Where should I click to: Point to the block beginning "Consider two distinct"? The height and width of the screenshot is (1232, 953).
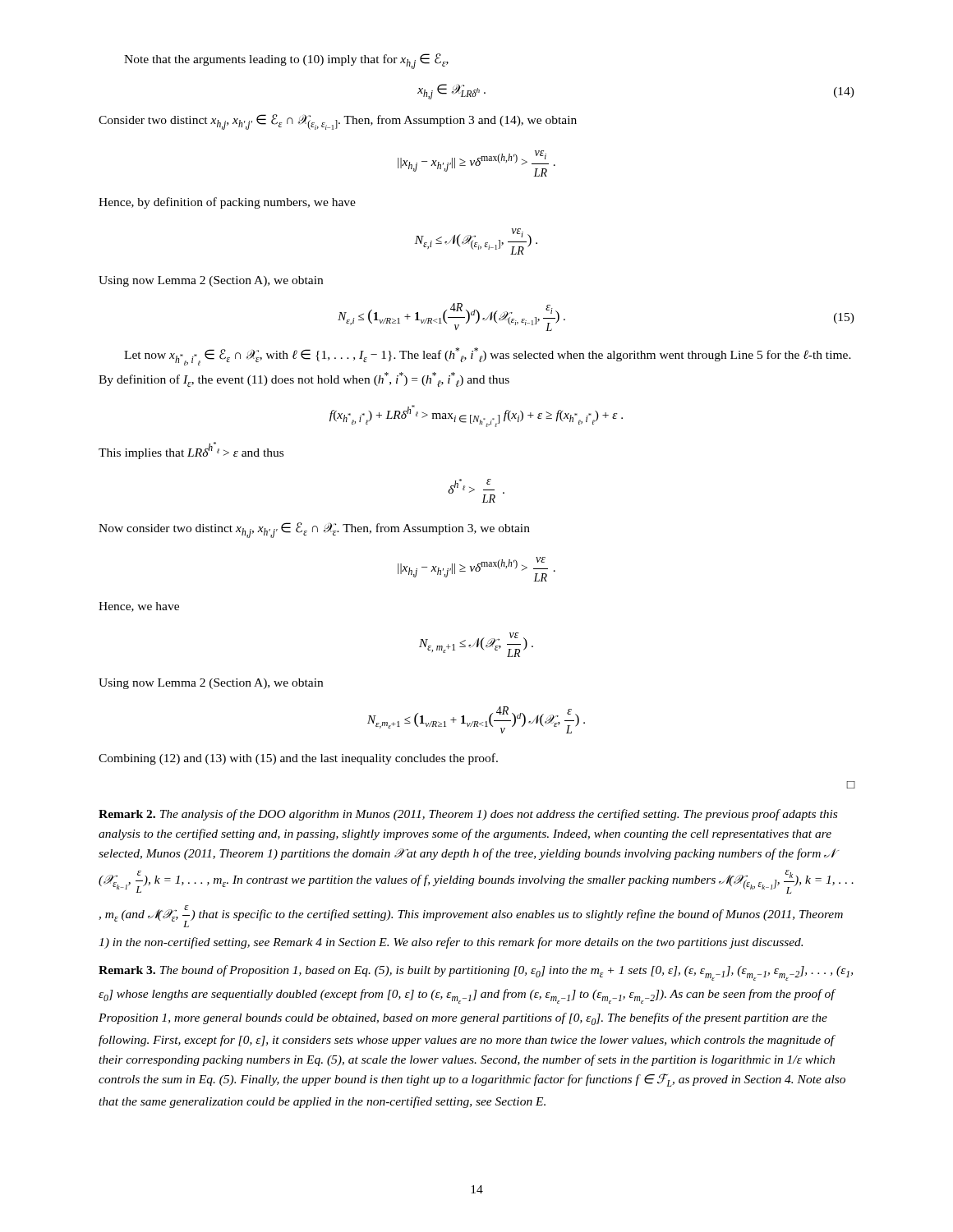click(x=476, y=122)
